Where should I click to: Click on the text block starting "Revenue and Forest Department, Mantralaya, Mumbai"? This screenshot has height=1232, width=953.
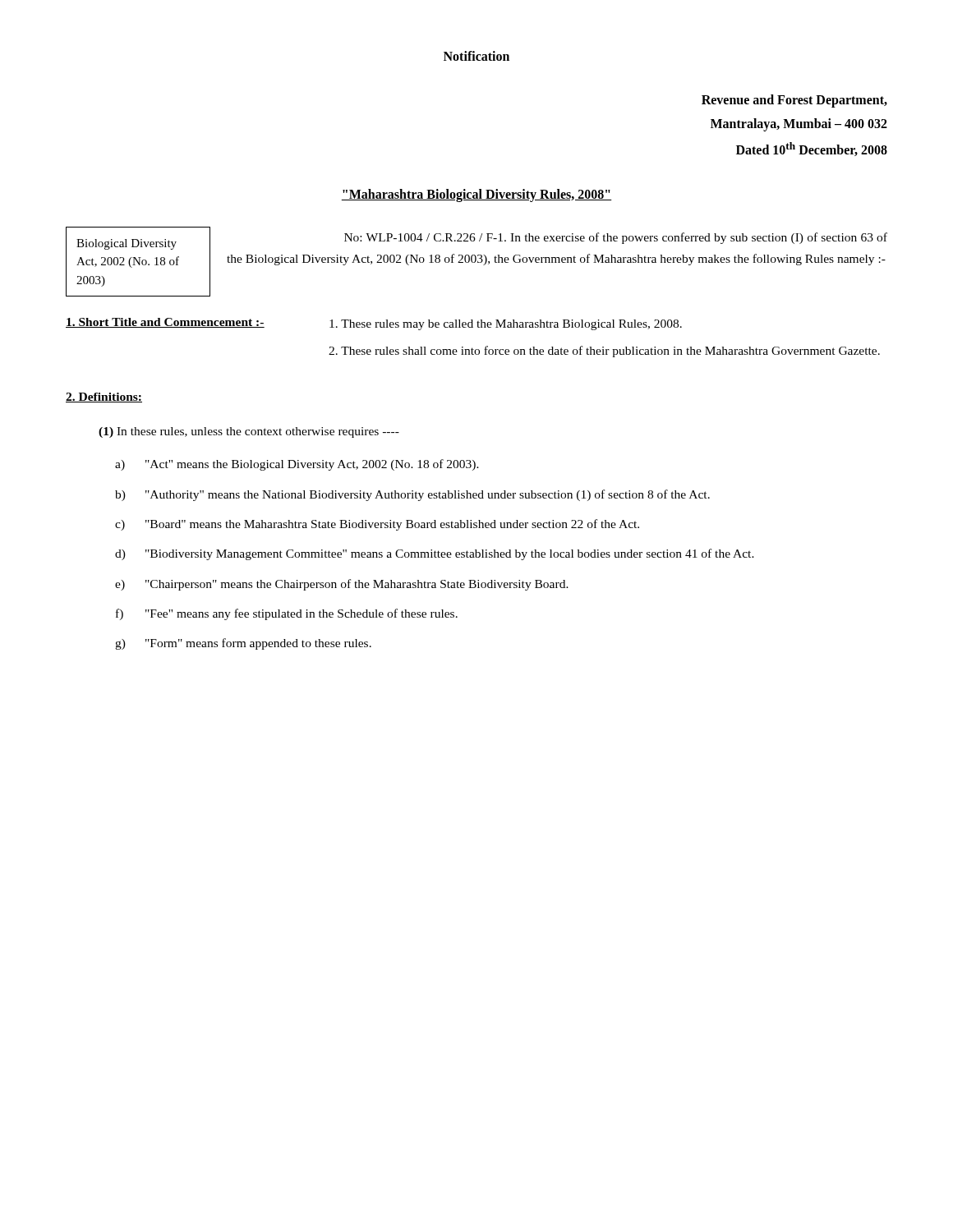click(794, 125)
